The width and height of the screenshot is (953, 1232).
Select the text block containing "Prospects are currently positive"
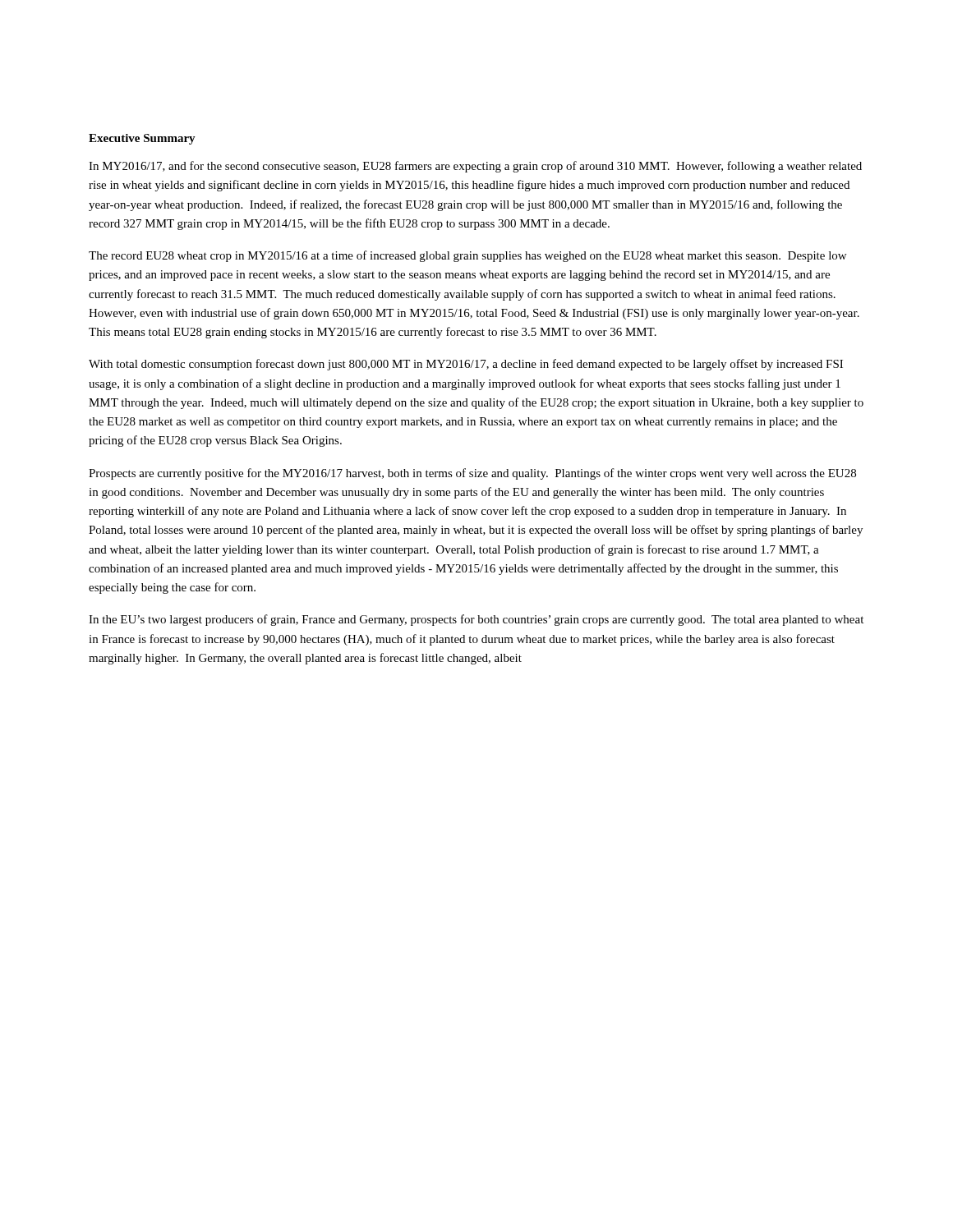476,530
